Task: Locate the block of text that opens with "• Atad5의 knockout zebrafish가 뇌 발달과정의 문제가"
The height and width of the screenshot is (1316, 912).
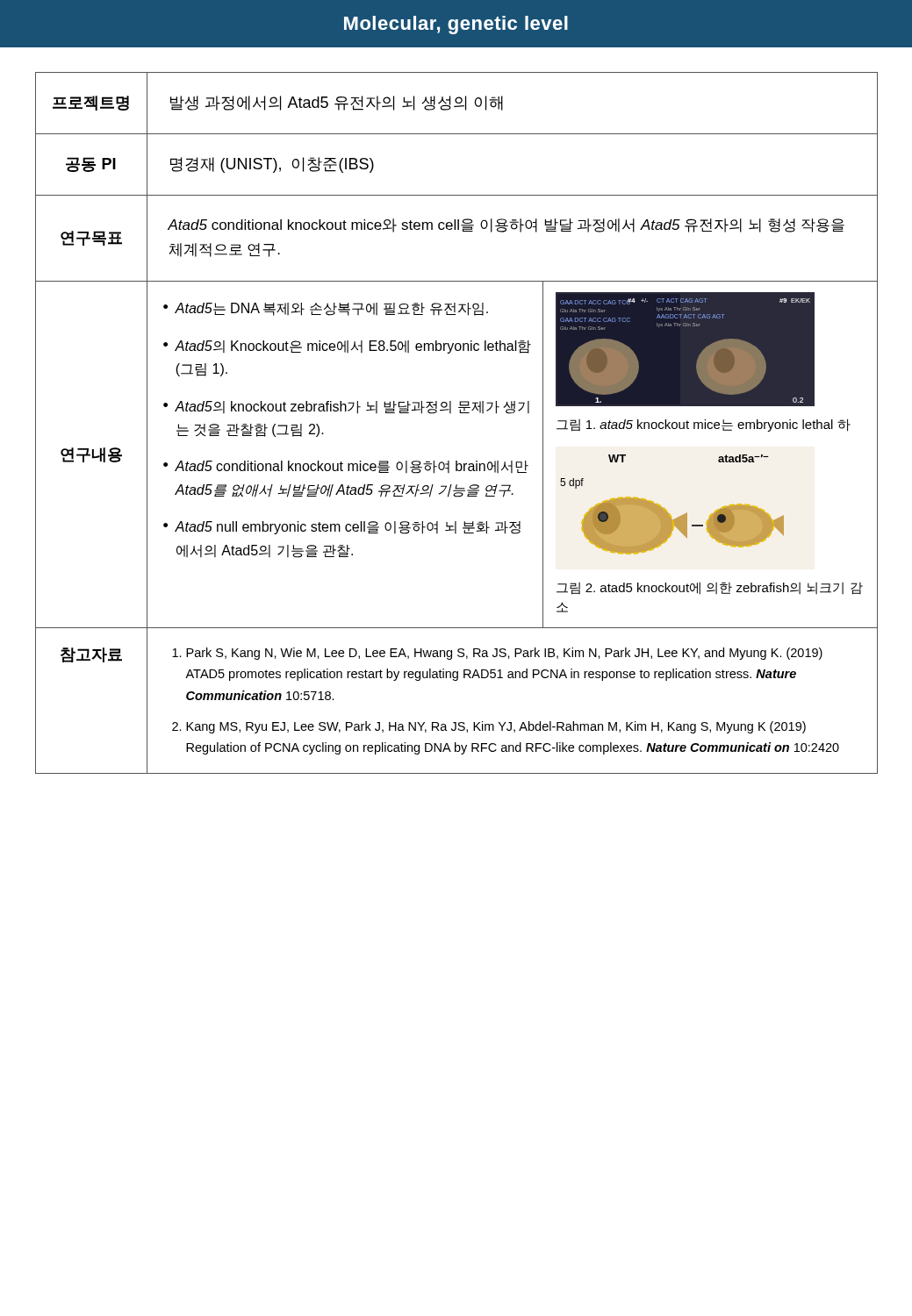Action: pyautogui.click(x=347, y=418)
